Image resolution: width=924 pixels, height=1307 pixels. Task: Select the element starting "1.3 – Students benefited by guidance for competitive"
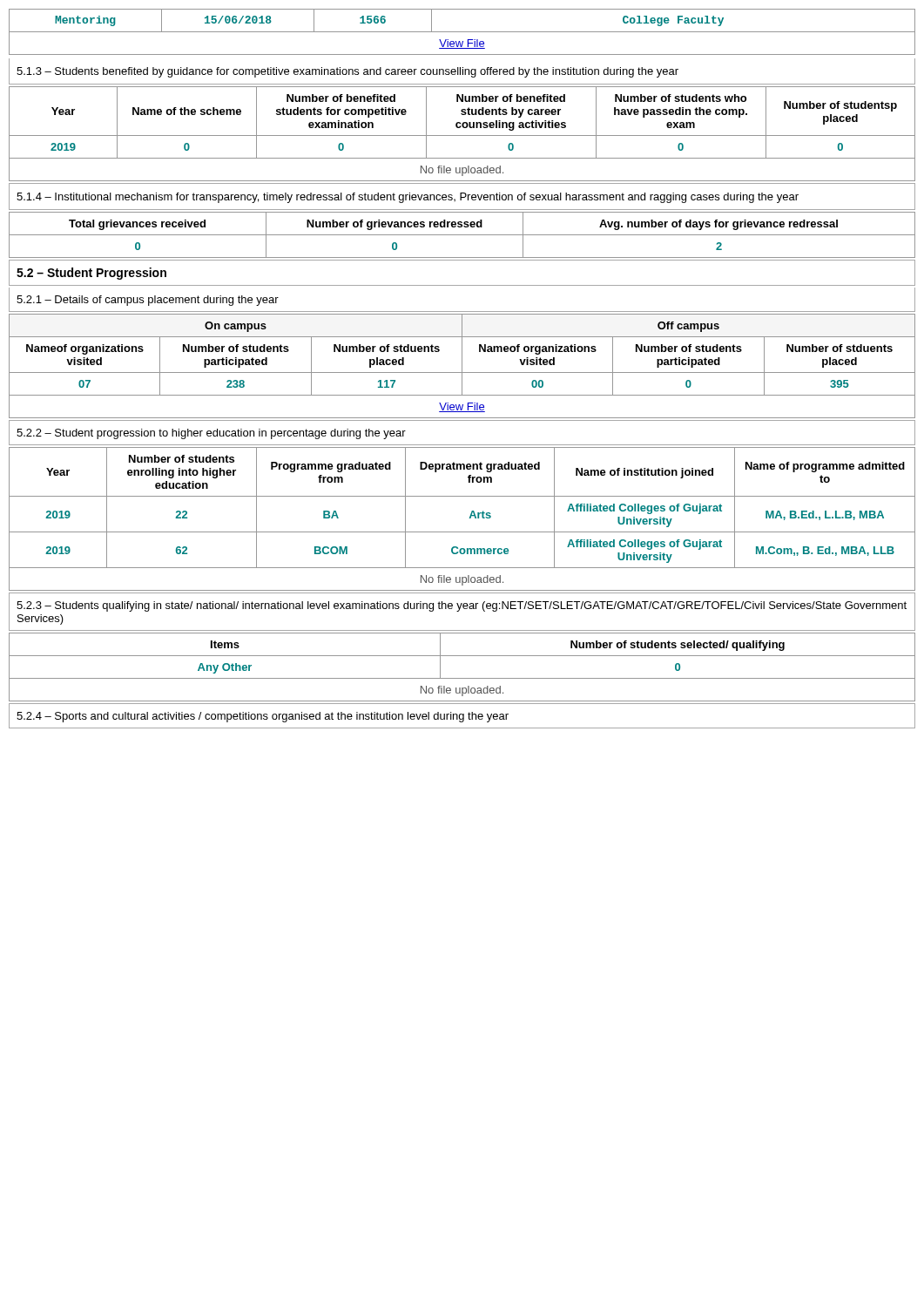click(x=347, y=71)
